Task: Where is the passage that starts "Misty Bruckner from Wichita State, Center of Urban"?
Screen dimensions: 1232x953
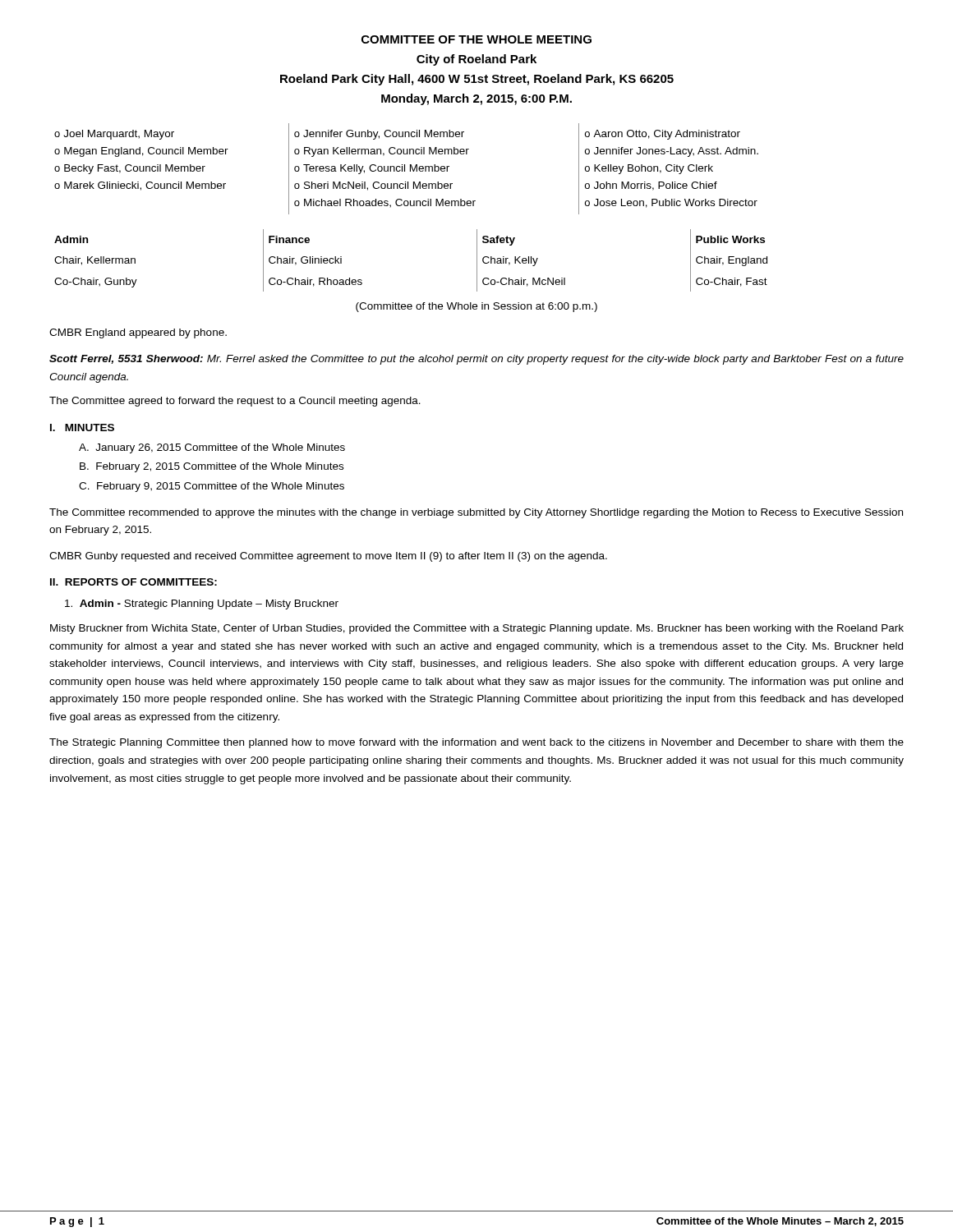Action: tap(476, 672)
